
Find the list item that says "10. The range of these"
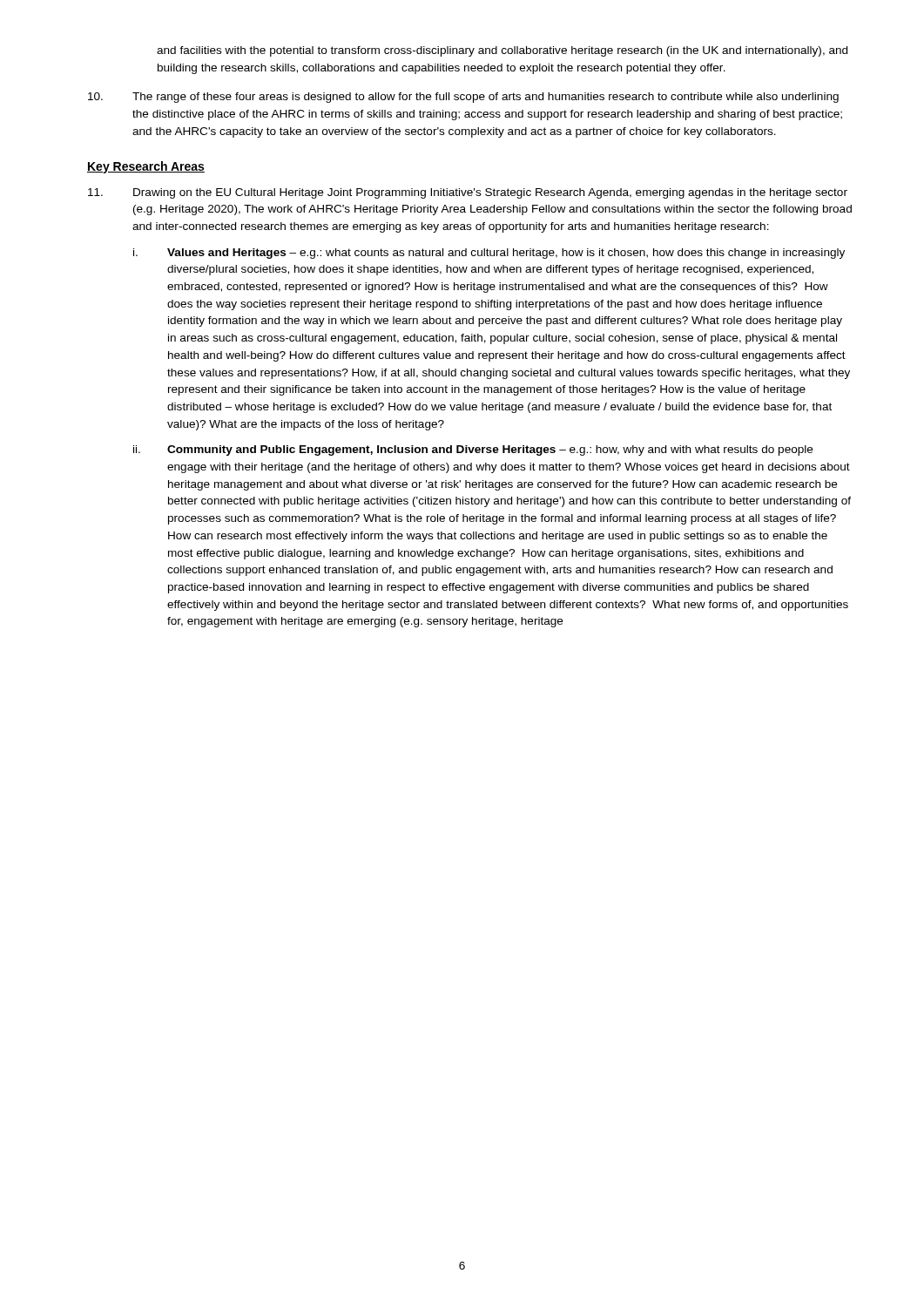tap(471, 114)
